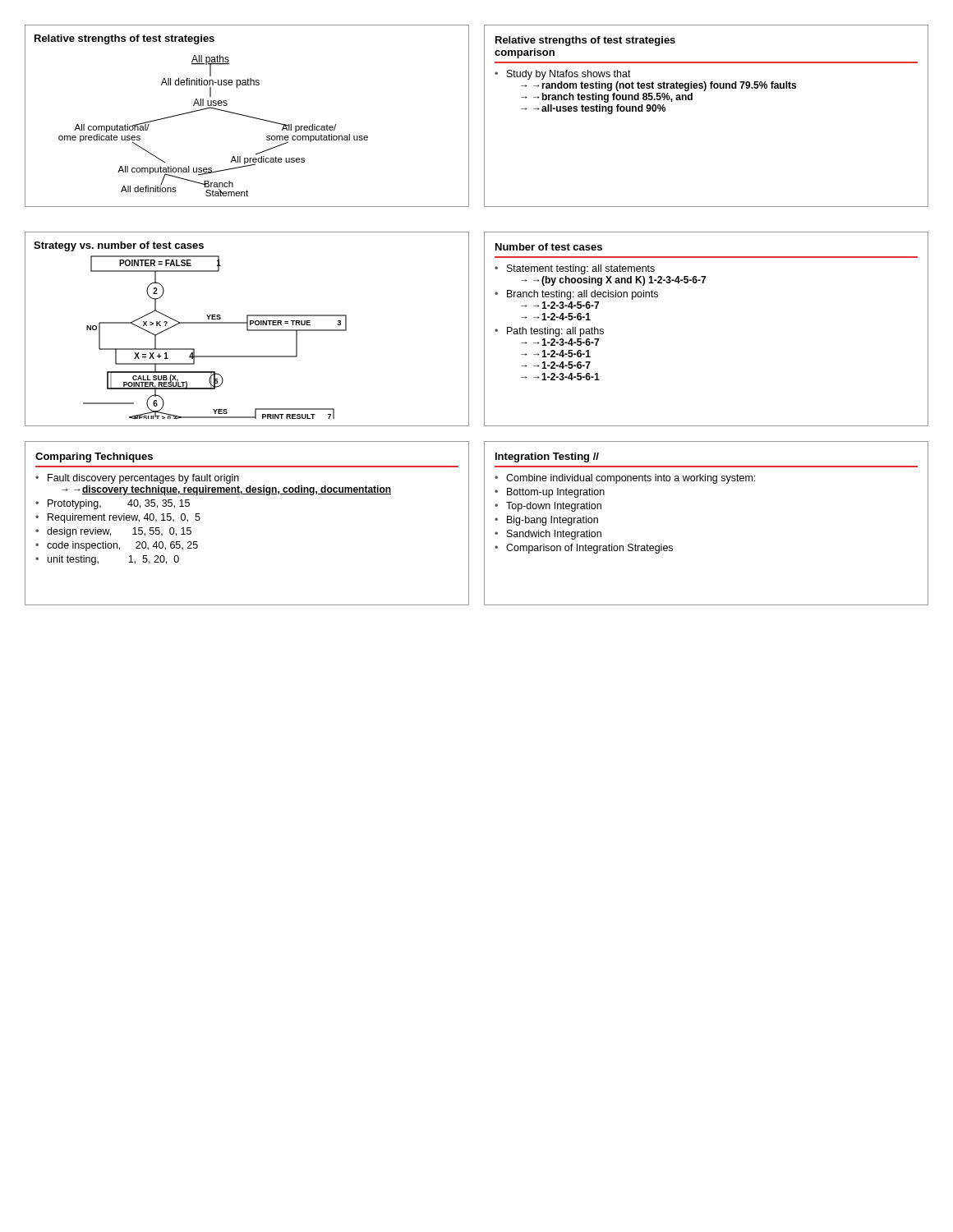
Task: Click on the text starting "Relative strengths of"
Action: [x=706, y=74]
